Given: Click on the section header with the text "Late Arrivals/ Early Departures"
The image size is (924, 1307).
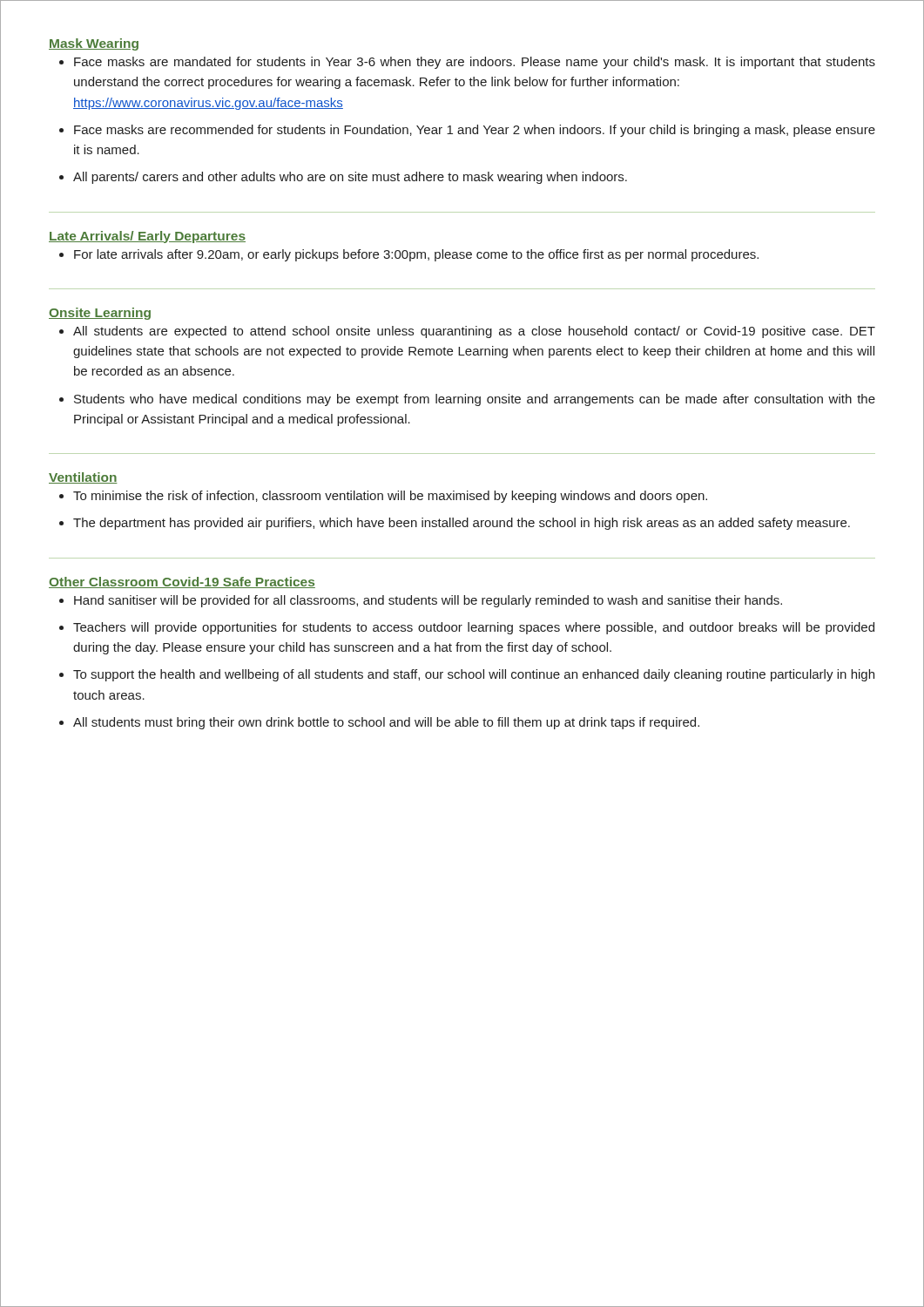Looking at the screenshot, I should 147,235.
